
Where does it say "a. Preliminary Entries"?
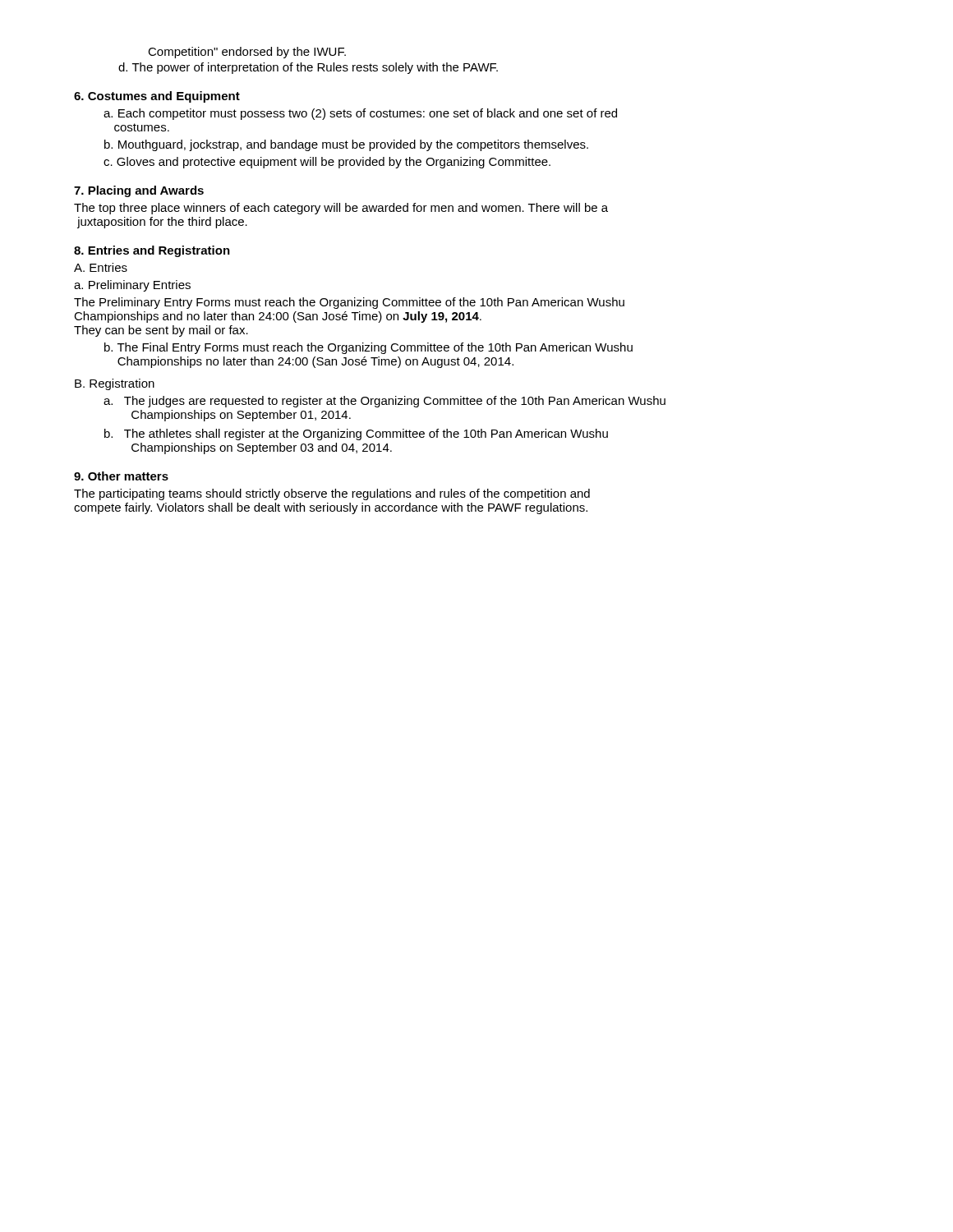133,285
